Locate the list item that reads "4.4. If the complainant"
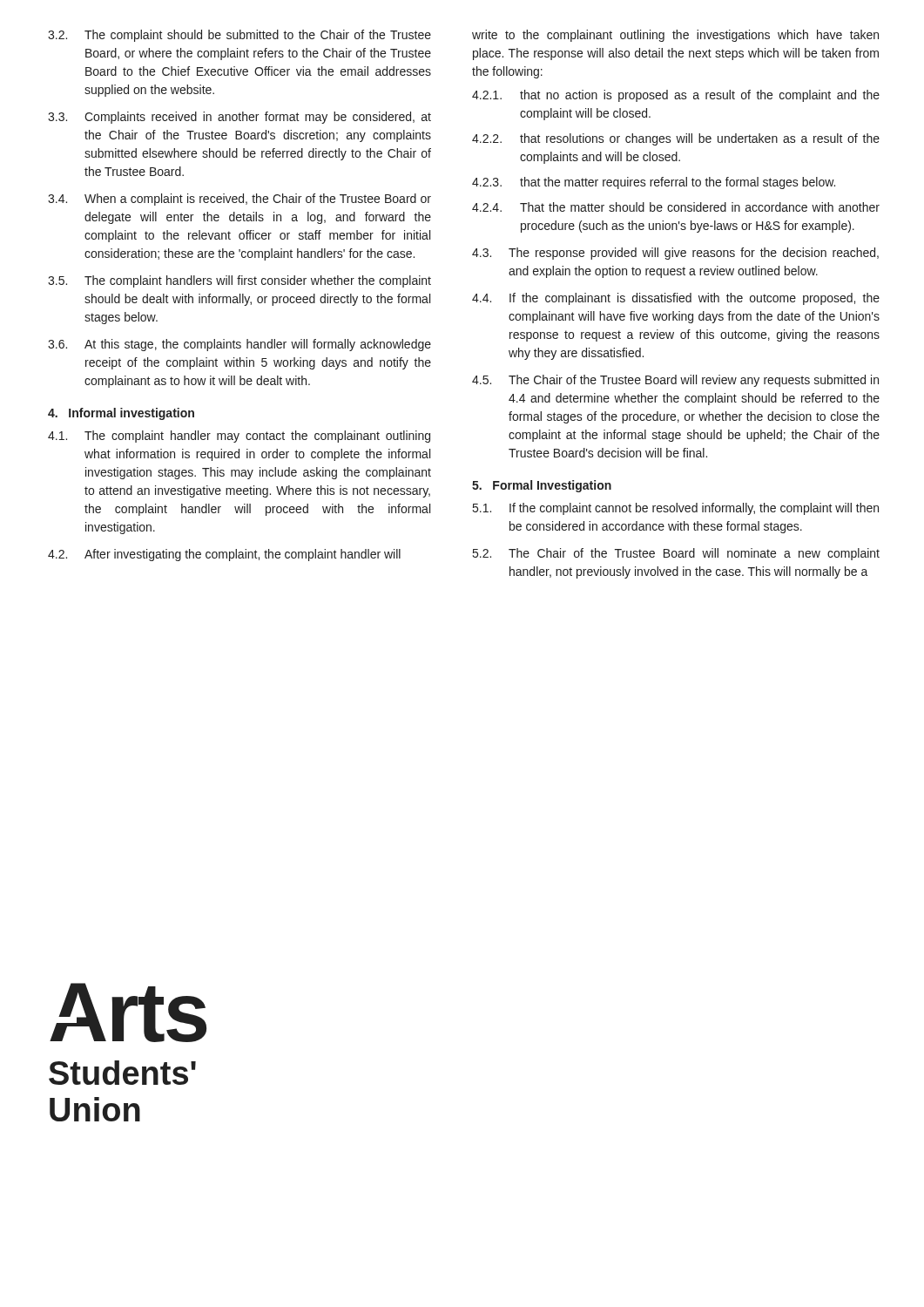 676,326
